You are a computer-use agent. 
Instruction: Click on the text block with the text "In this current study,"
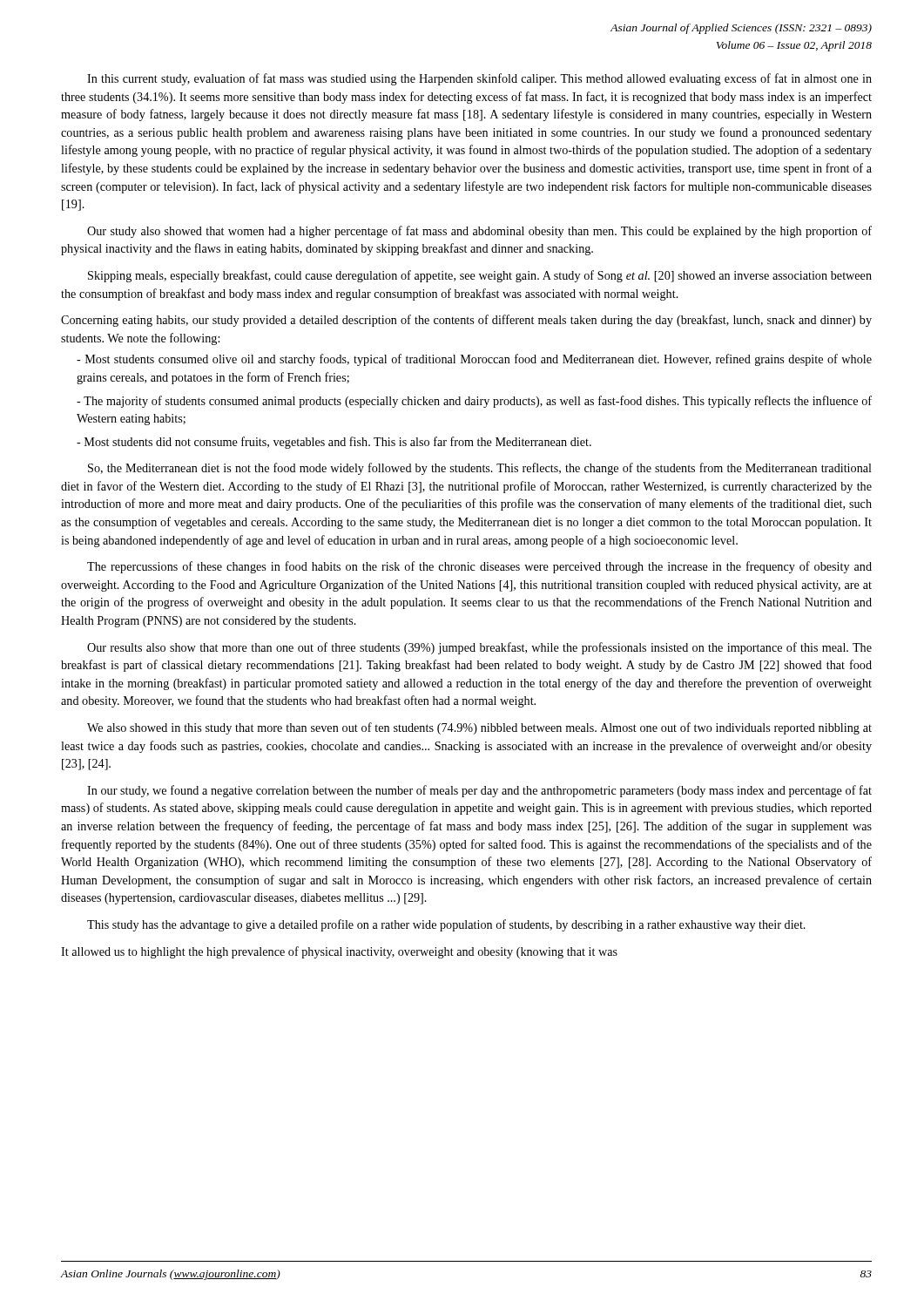pyautogui.click(x=466, y=141)
